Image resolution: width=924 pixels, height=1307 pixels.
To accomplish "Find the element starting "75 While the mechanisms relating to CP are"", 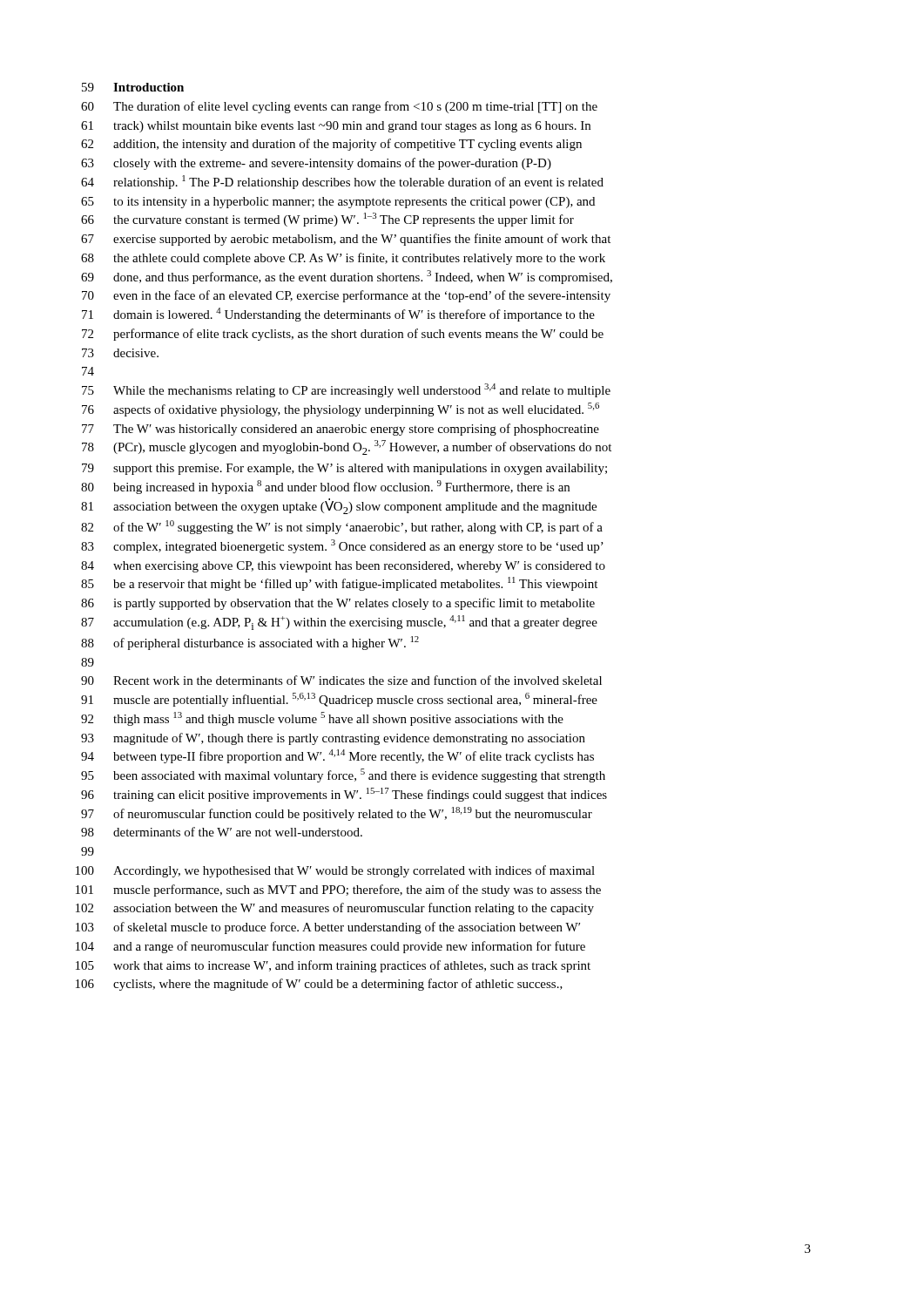I will (x=462, y=517).
